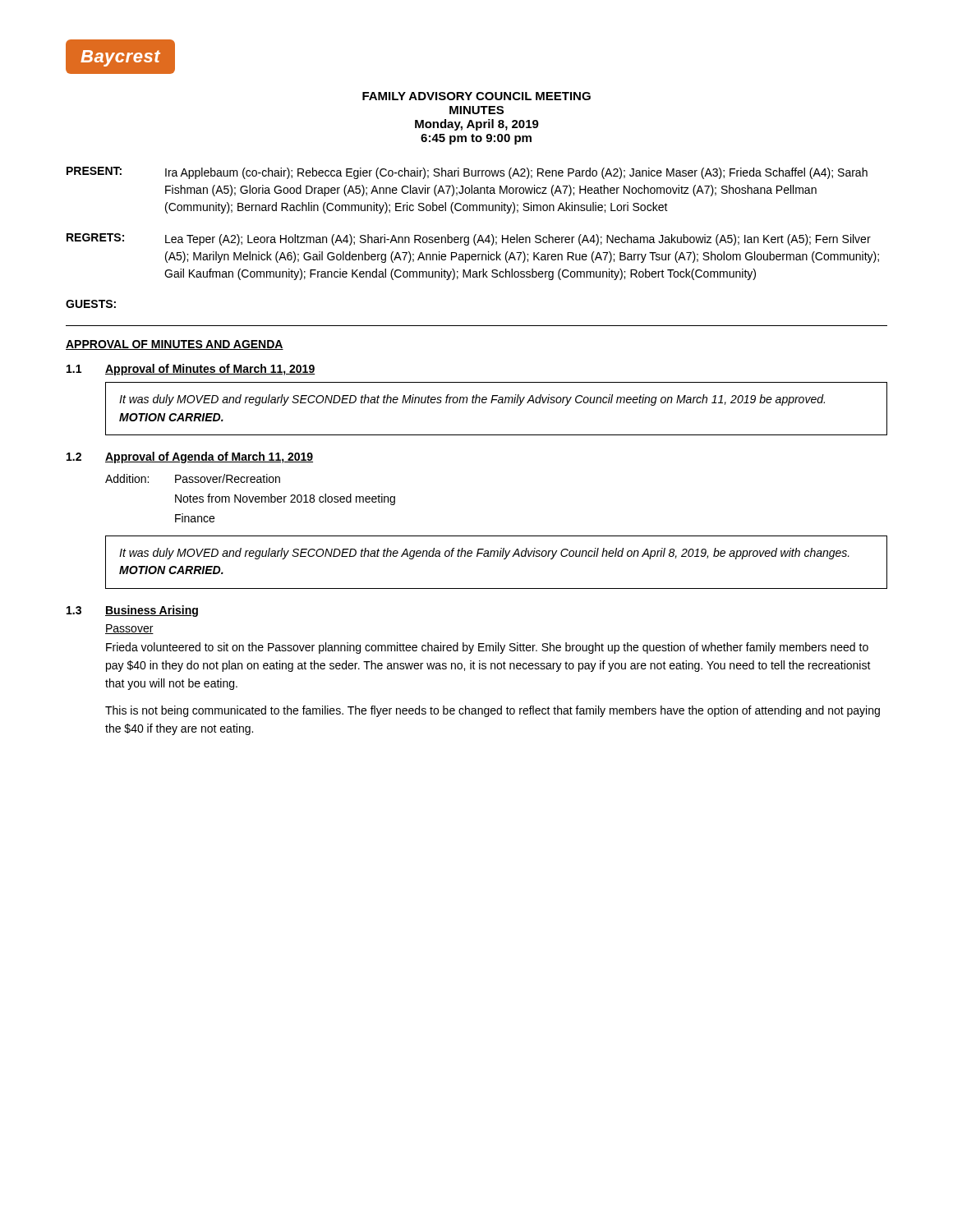
Task: Point to the text starting "This is not being communicated to the"
Action: tap(493, 720)
